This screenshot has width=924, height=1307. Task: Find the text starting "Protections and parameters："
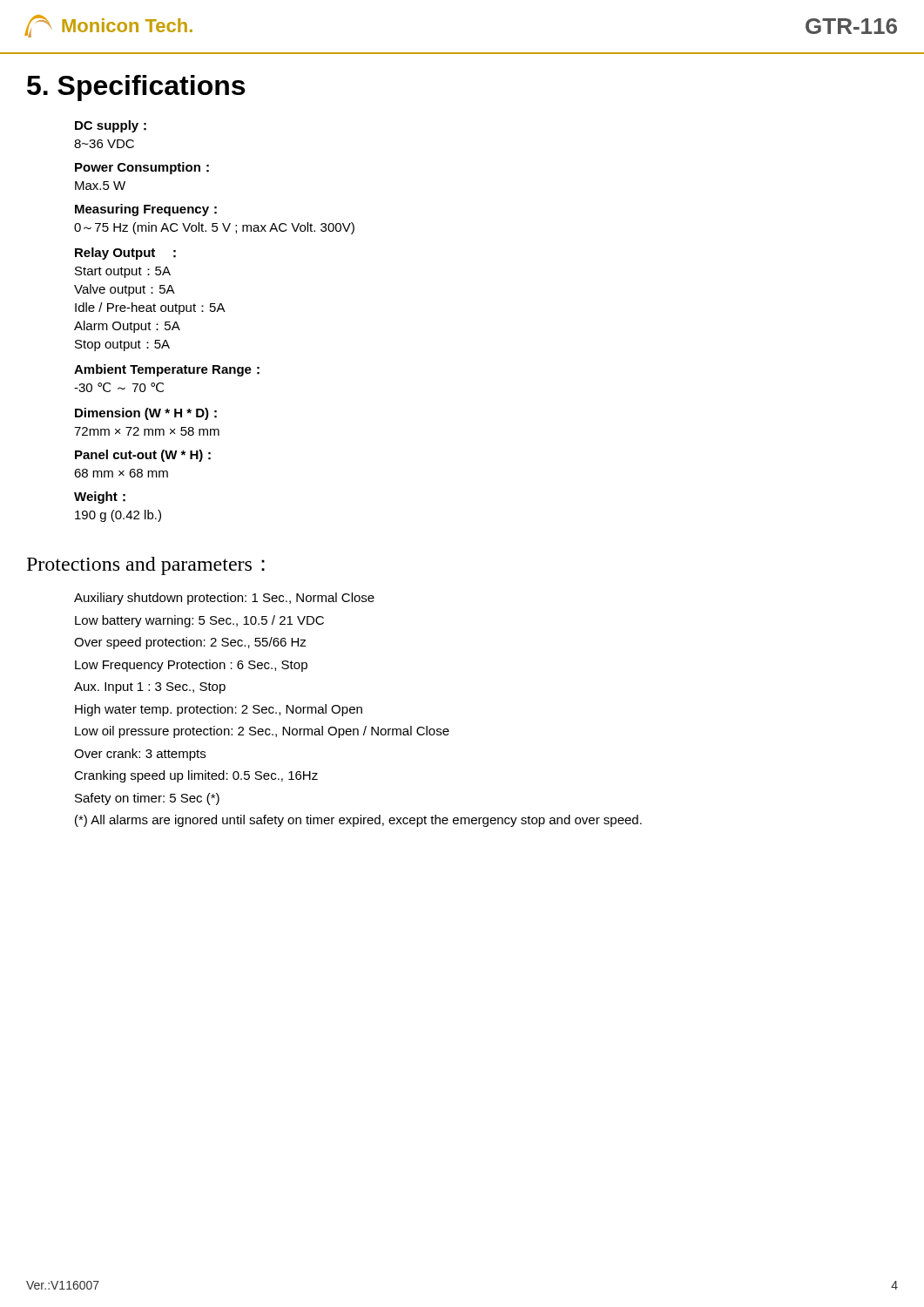(x=150, y=564)
